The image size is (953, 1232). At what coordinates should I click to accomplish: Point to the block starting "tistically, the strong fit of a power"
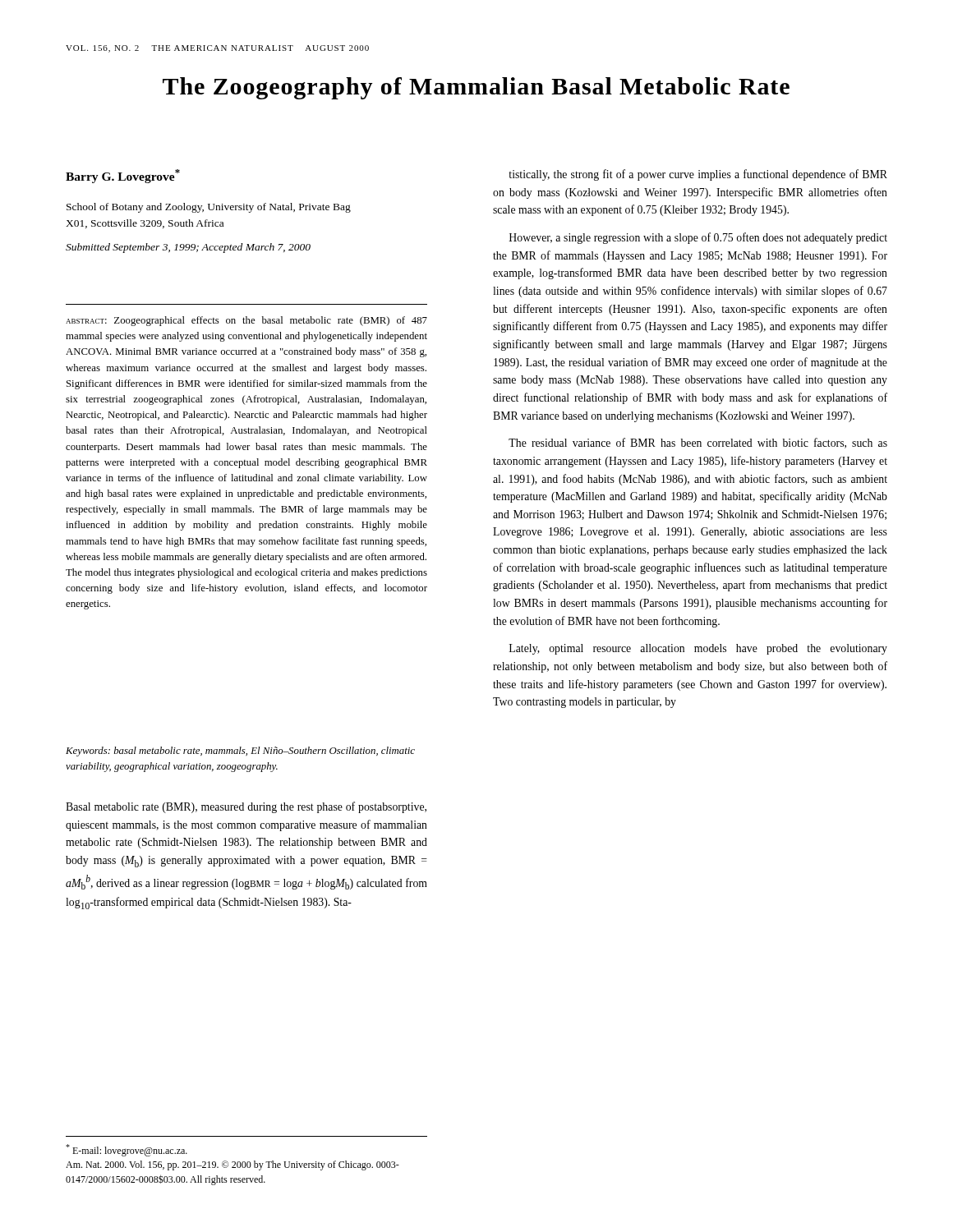click(x=690, y=439)
